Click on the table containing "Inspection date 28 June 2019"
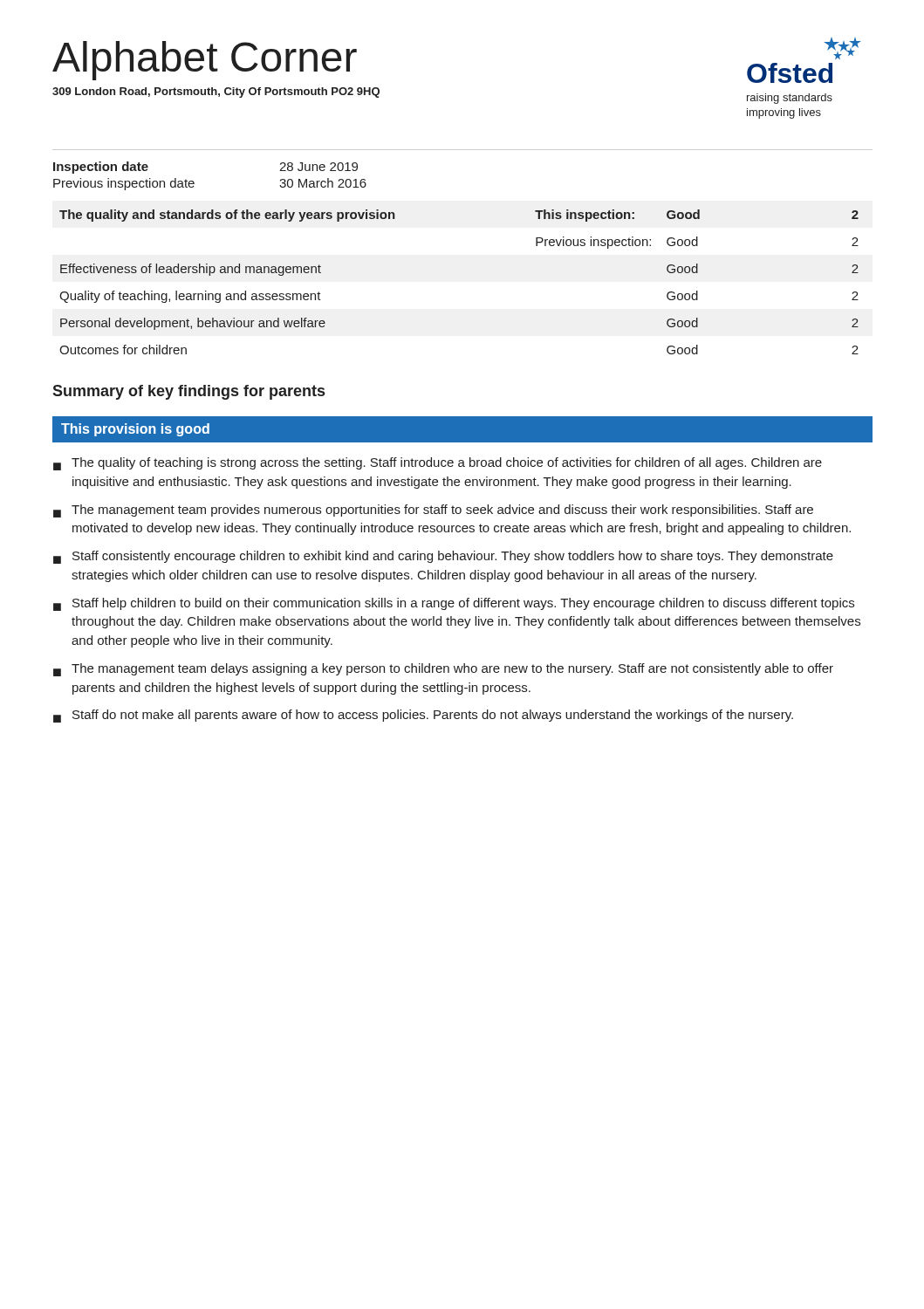The width and height of the screenshot is (924, 1309). [462, 174]
